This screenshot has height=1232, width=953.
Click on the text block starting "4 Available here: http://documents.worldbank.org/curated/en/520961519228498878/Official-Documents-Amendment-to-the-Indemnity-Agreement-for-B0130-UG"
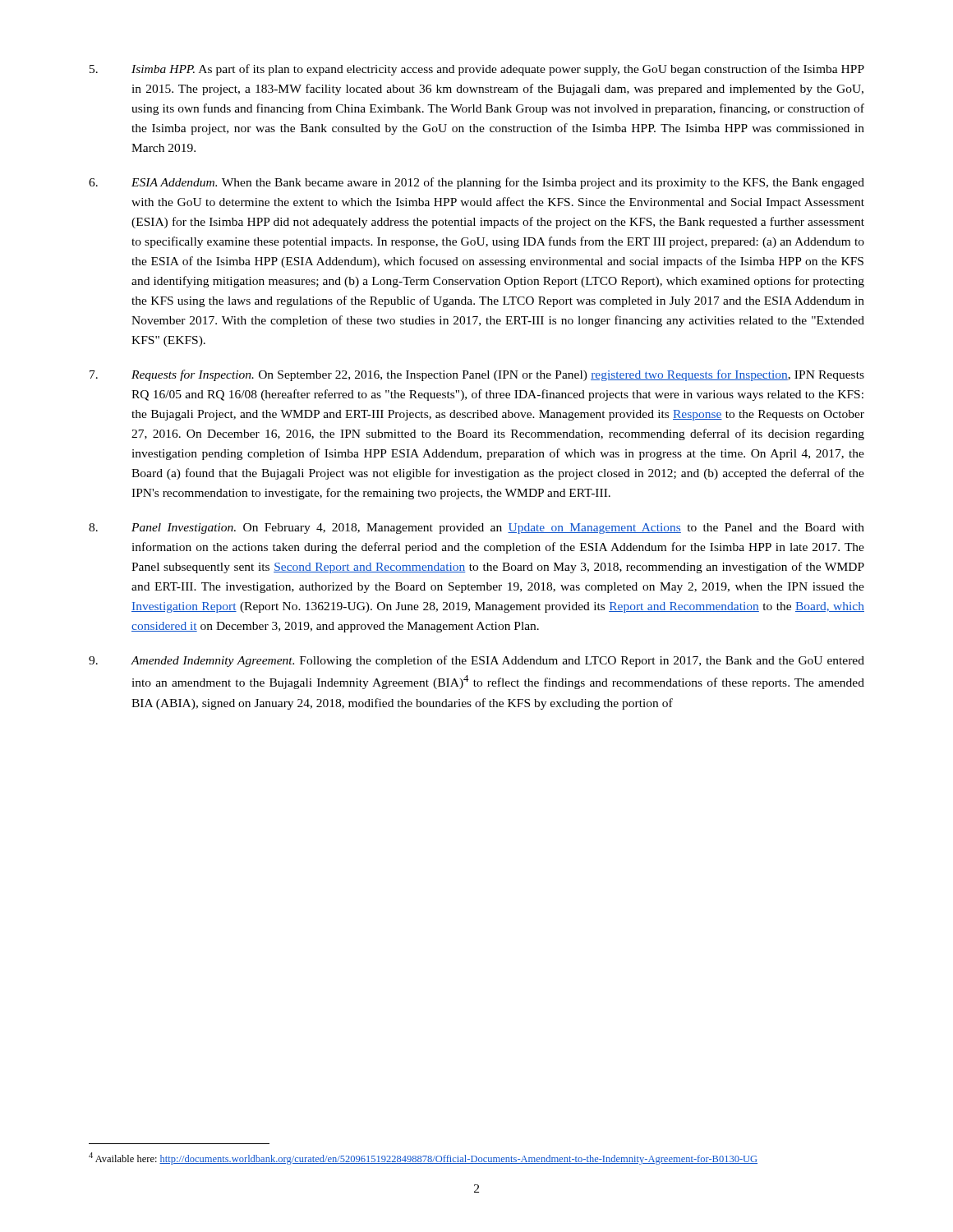click(x=423, y=1157)
